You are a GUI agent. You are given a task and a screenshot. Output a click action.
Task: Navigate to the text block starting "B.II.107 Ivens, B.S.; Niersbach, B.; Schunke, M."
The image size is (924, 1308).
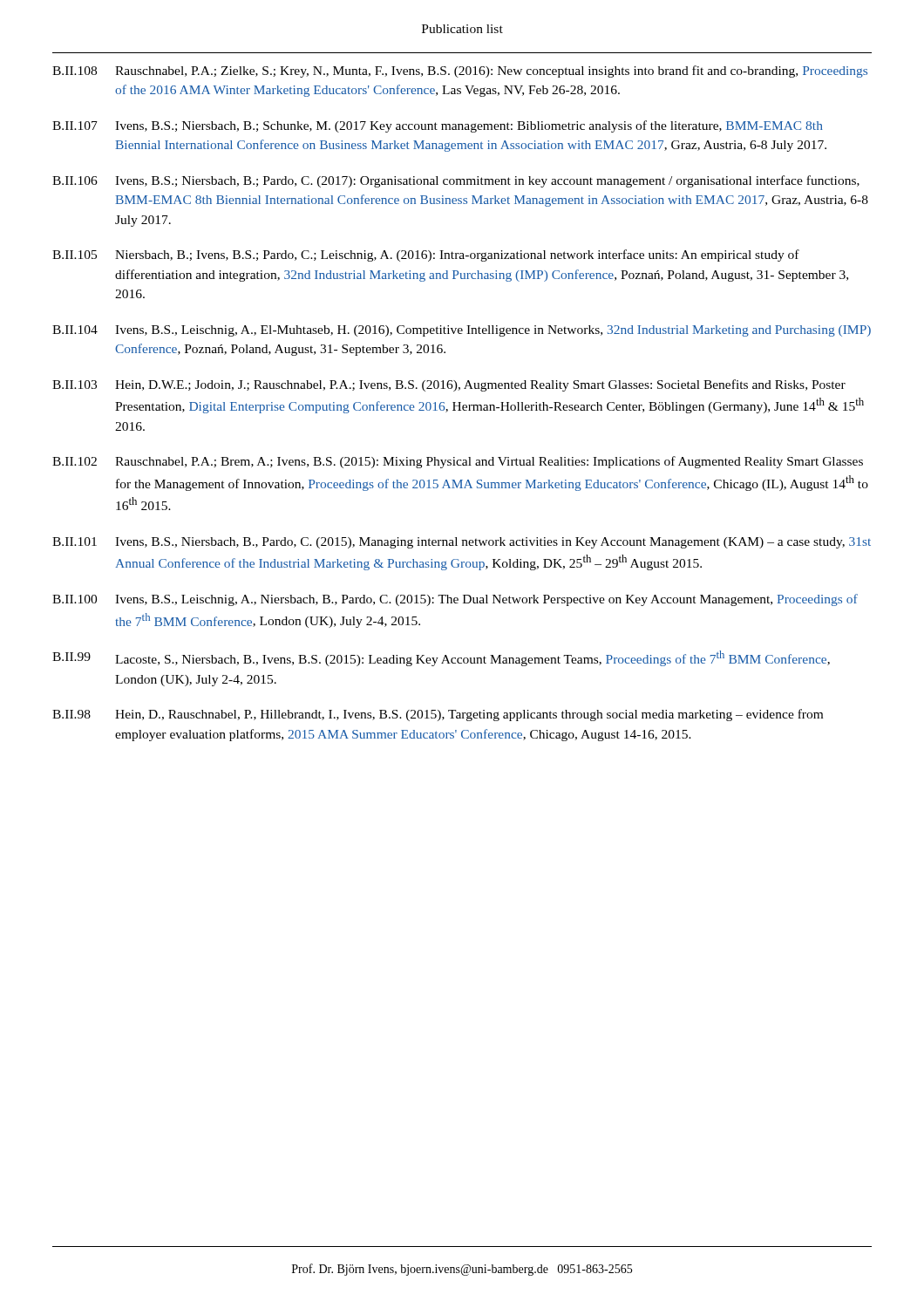click(462, 136)
